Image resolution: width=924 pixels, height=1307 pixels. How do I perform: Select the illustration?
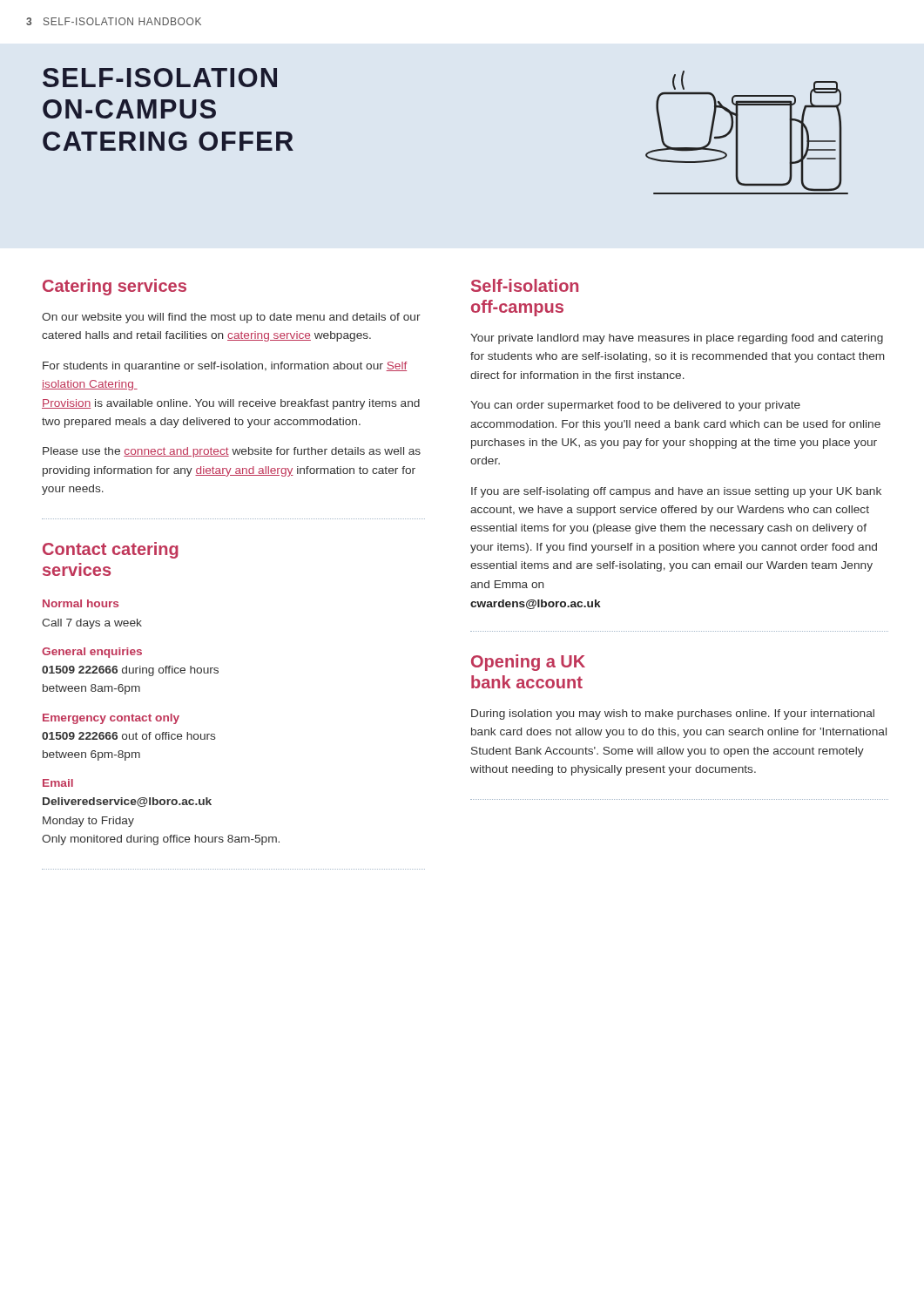click(x=739, y=141)
